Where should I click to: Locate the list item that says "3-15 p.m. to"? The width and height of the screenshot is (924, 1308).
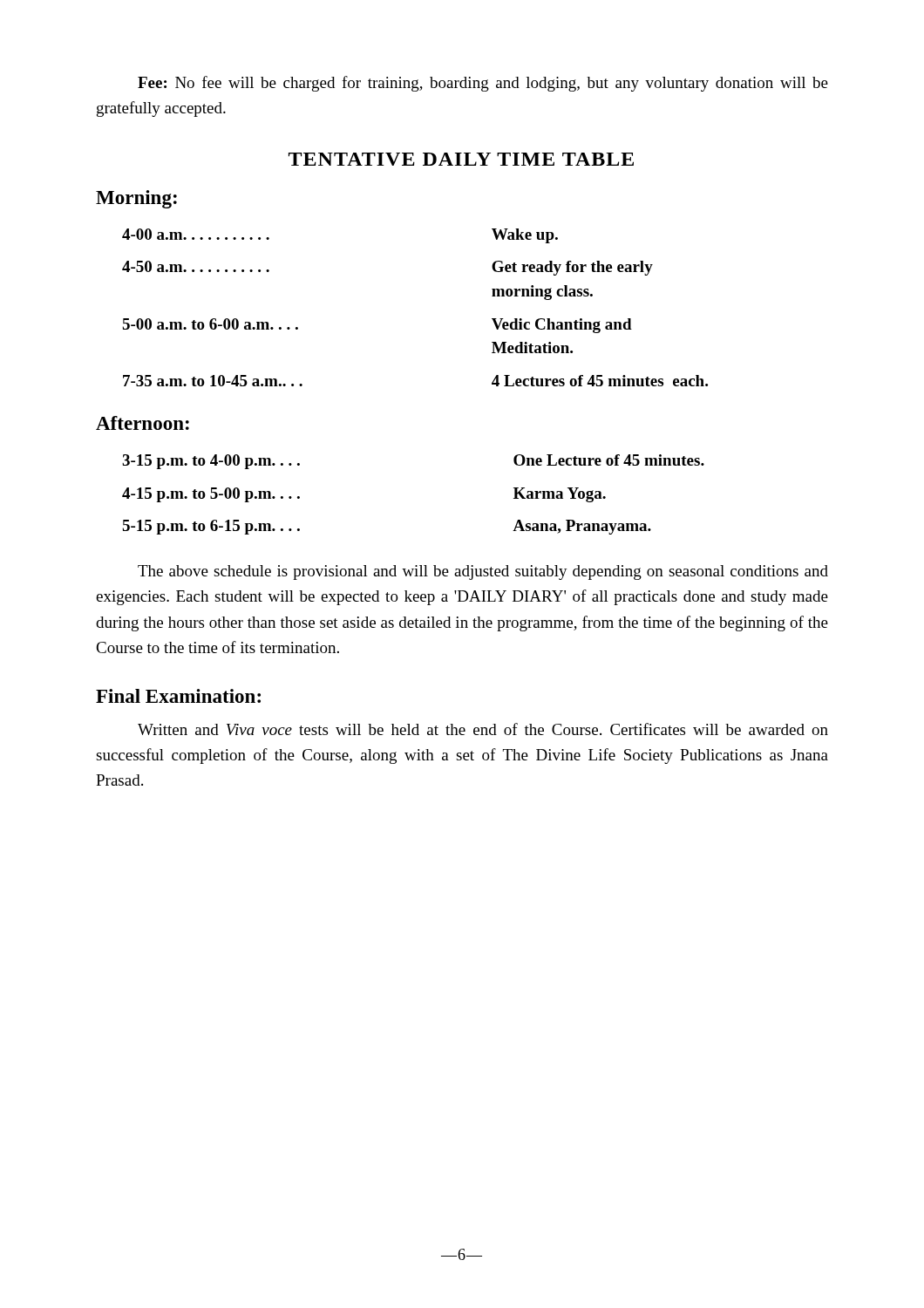(198, 462)
